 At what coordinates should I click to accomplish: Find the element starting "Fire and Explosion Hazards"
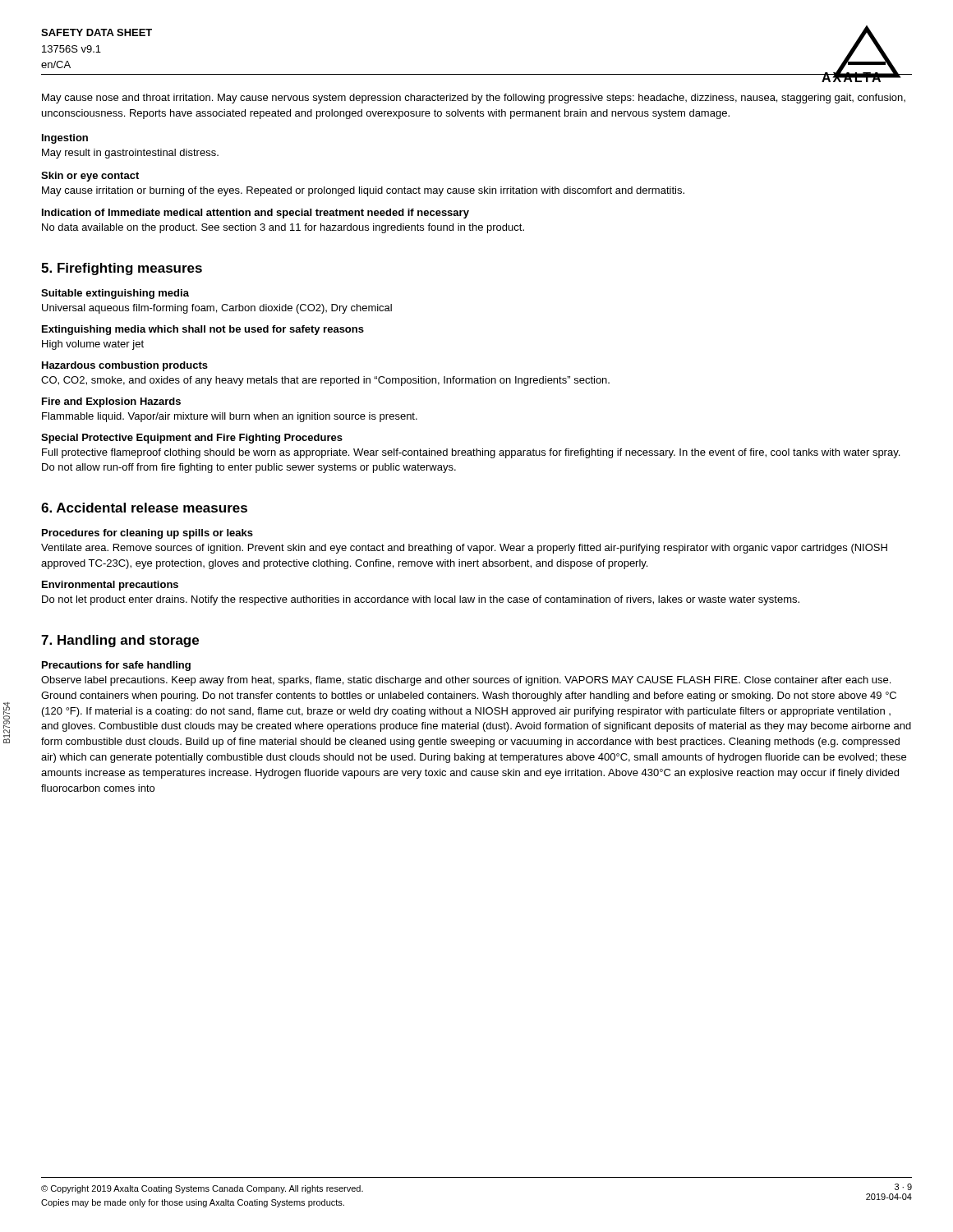[111, 401]
